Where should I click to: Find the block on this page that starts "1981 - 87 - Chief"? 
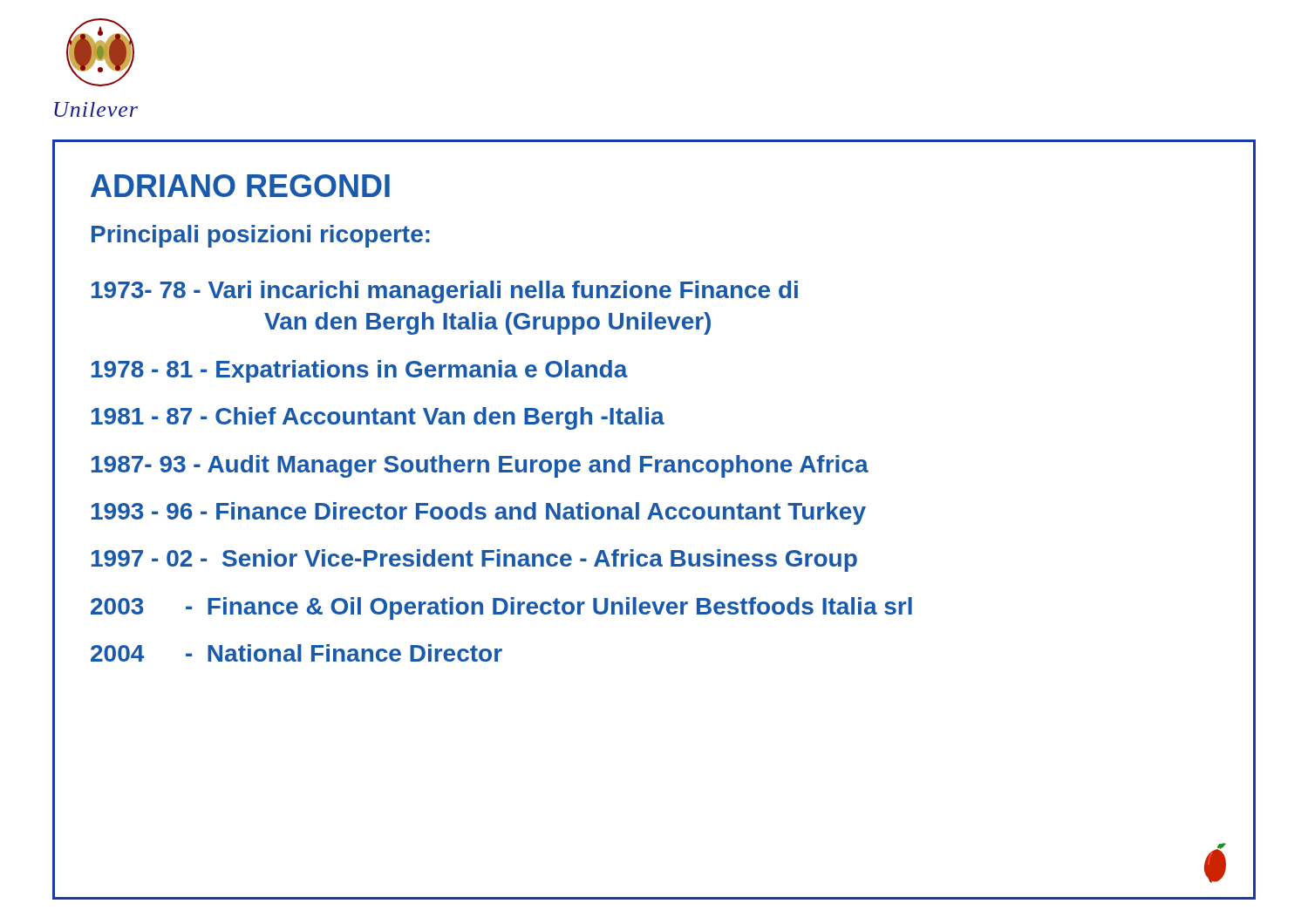pyautogui.click(x=377, y=416)
